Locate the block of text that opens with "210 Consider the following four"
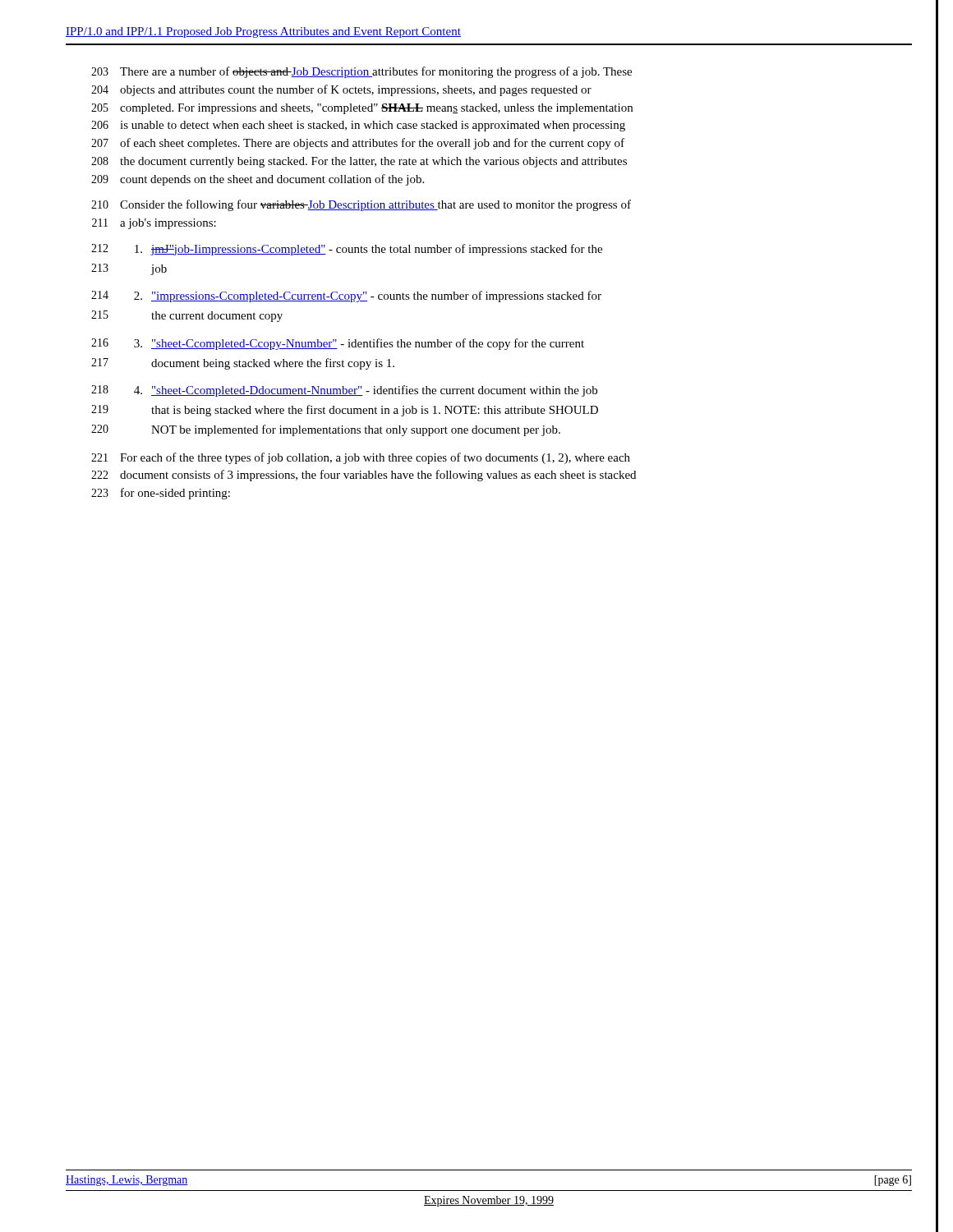Viewport: 953px width, 1232px height. click(489, 214)
